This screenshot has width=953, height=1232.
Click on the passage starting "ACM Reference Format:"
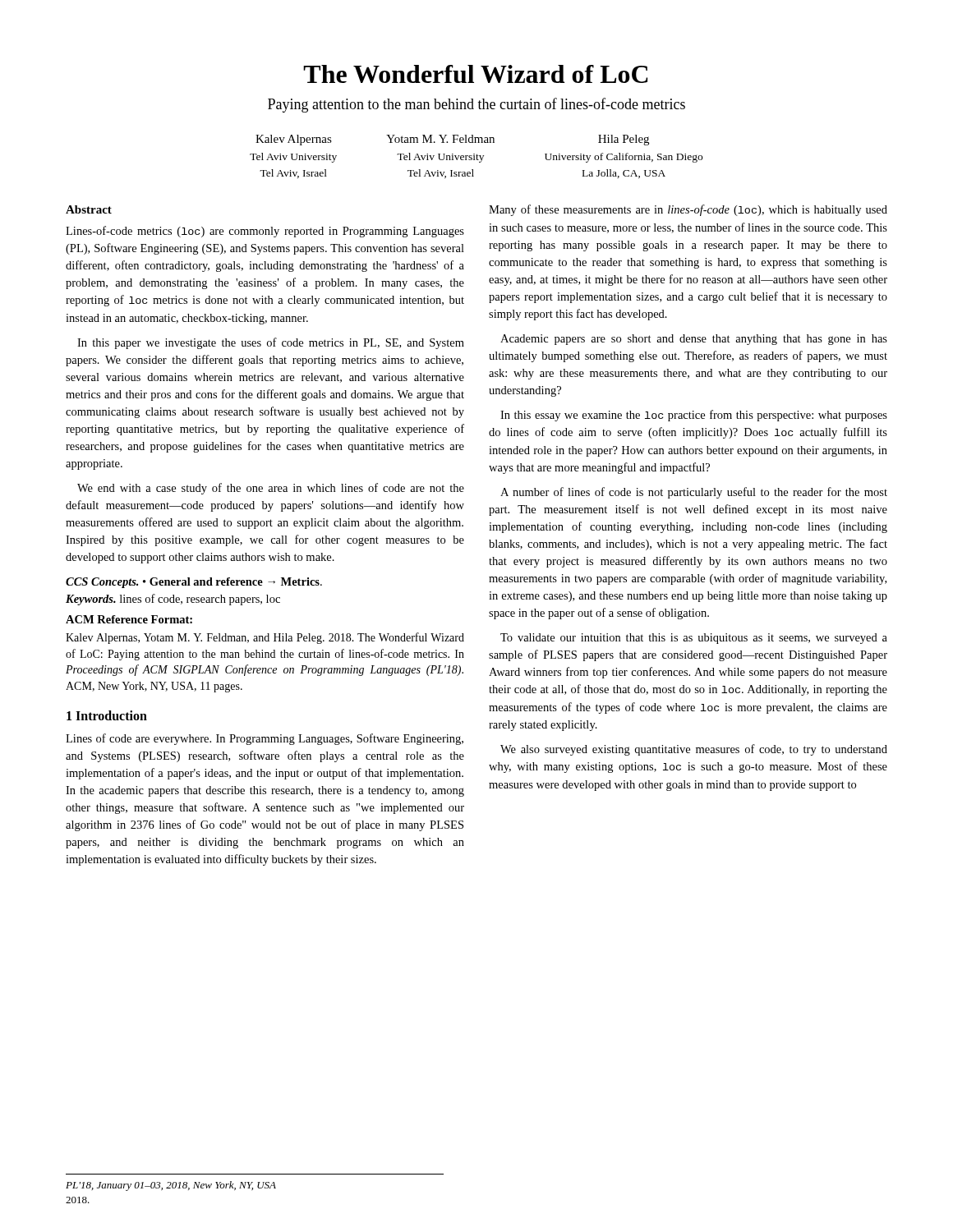tap(129, 619)
